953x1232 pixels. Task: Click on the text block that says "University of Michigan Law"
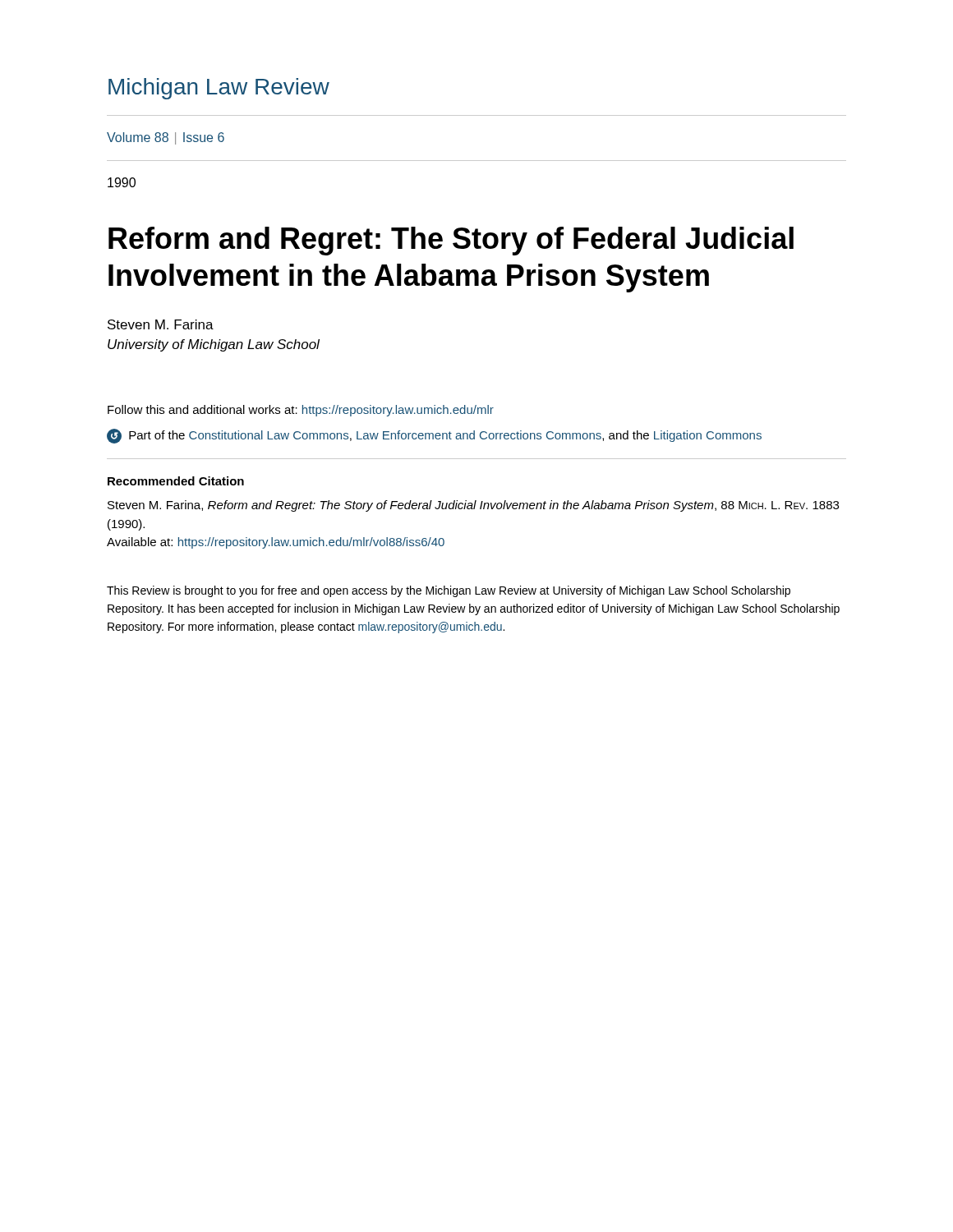tap(214, 345)
